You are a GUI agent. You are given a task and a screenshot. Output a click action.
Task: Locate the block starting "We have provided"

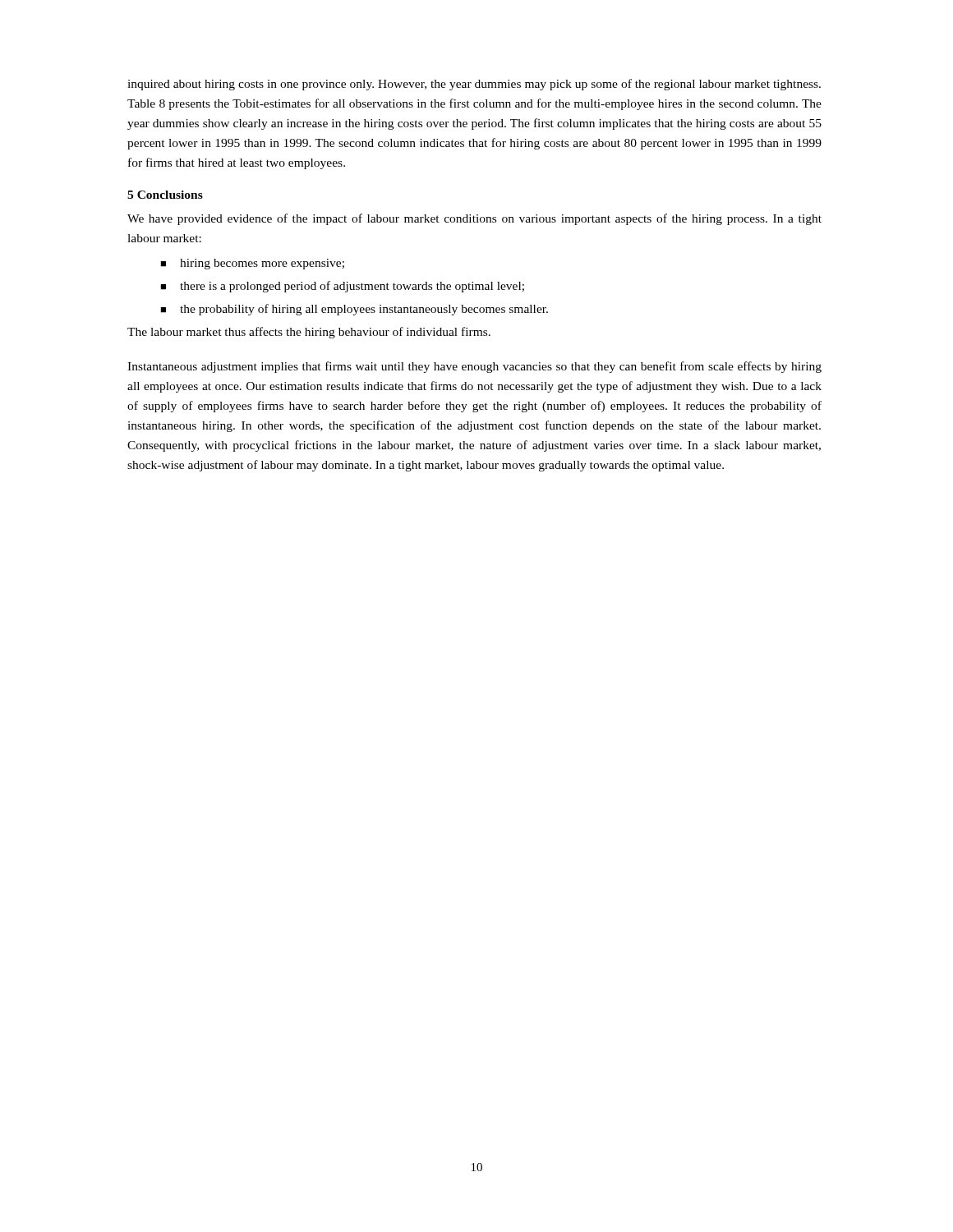pyautogui.click(x=474, y=228)
